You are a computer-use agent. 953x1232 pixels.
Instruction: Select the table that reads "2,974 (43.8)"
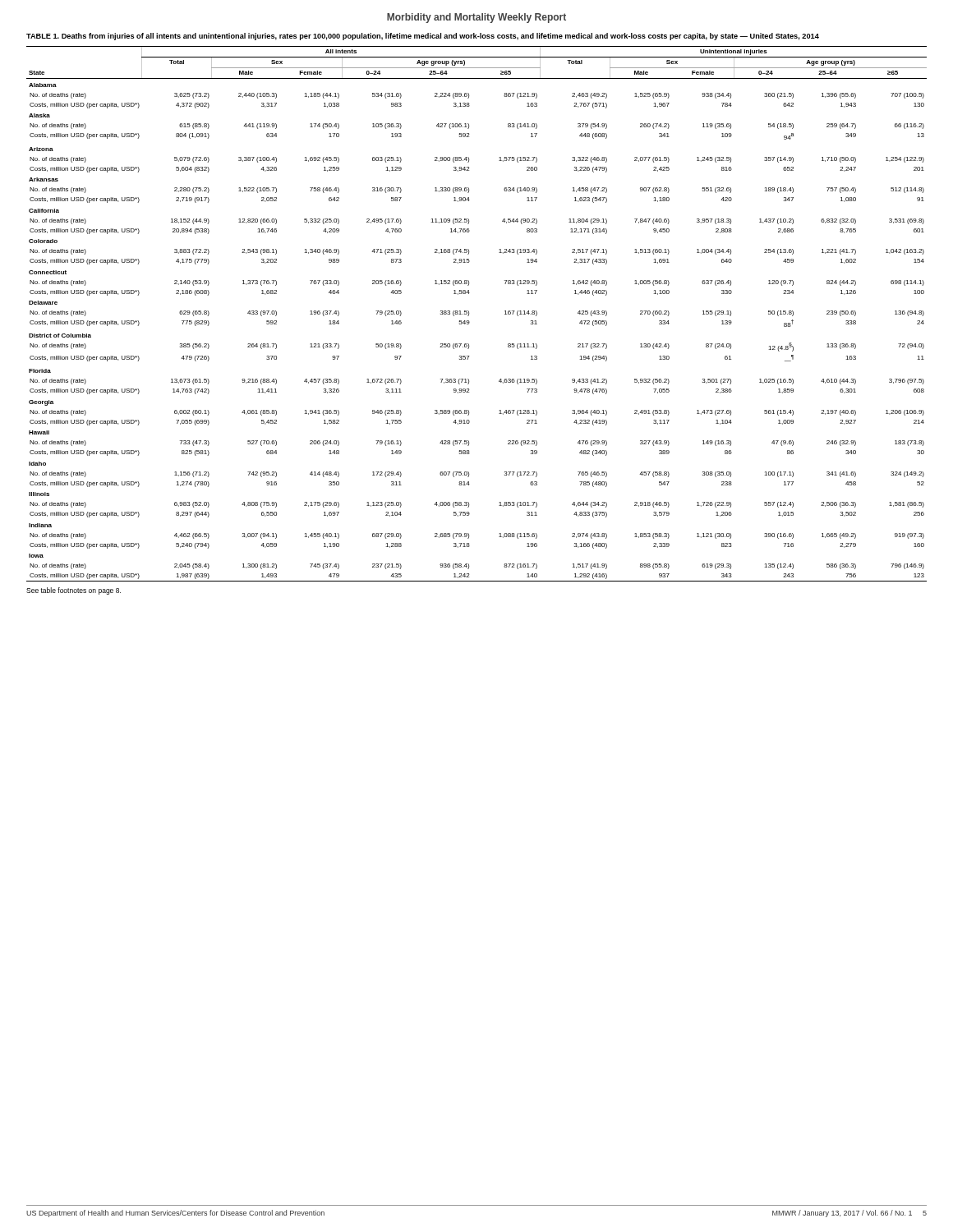click(476, 313)
